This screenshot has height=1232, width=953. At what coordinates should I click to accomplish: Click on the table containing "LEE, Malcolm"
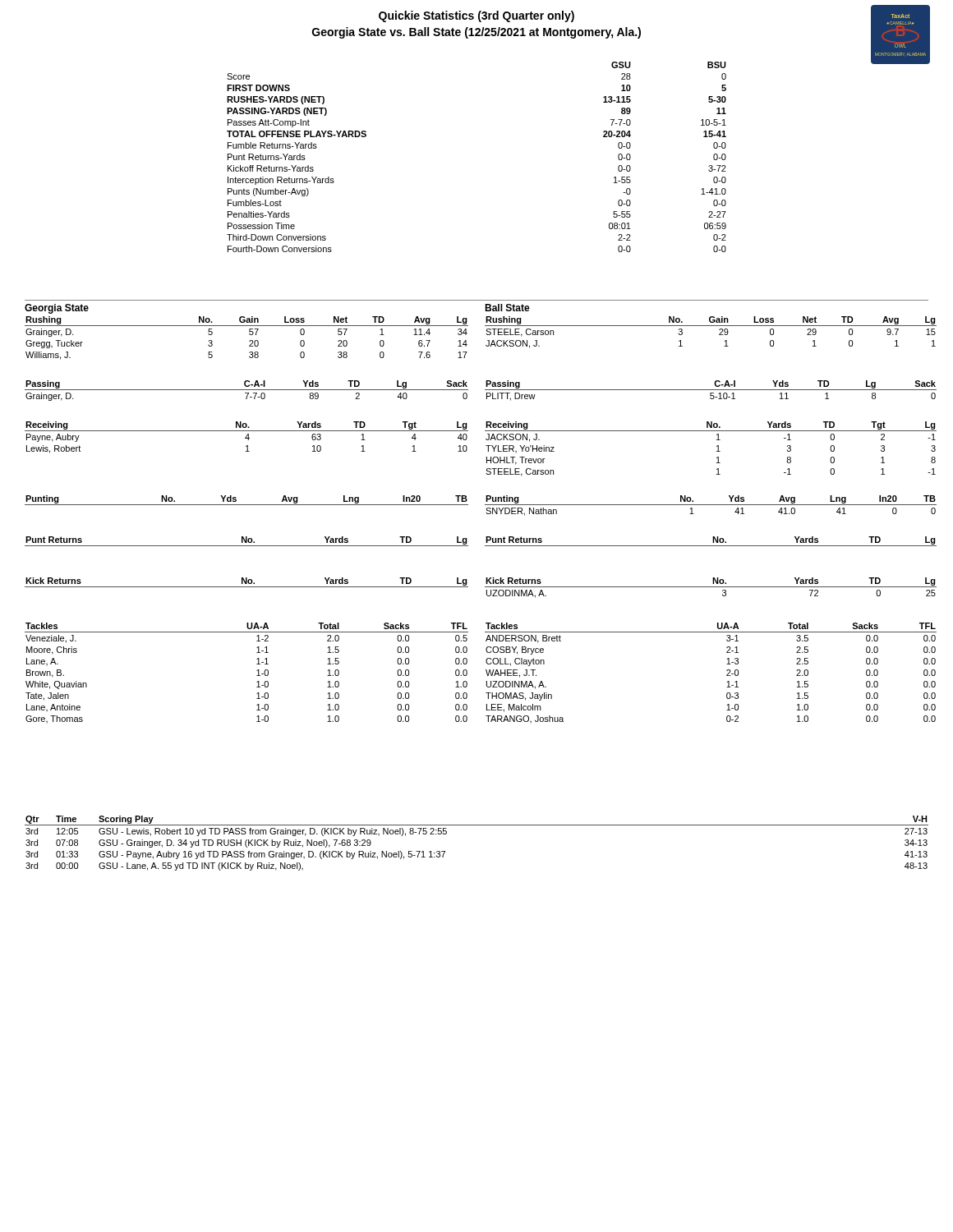pyautogui.click(x=711, y=672)
